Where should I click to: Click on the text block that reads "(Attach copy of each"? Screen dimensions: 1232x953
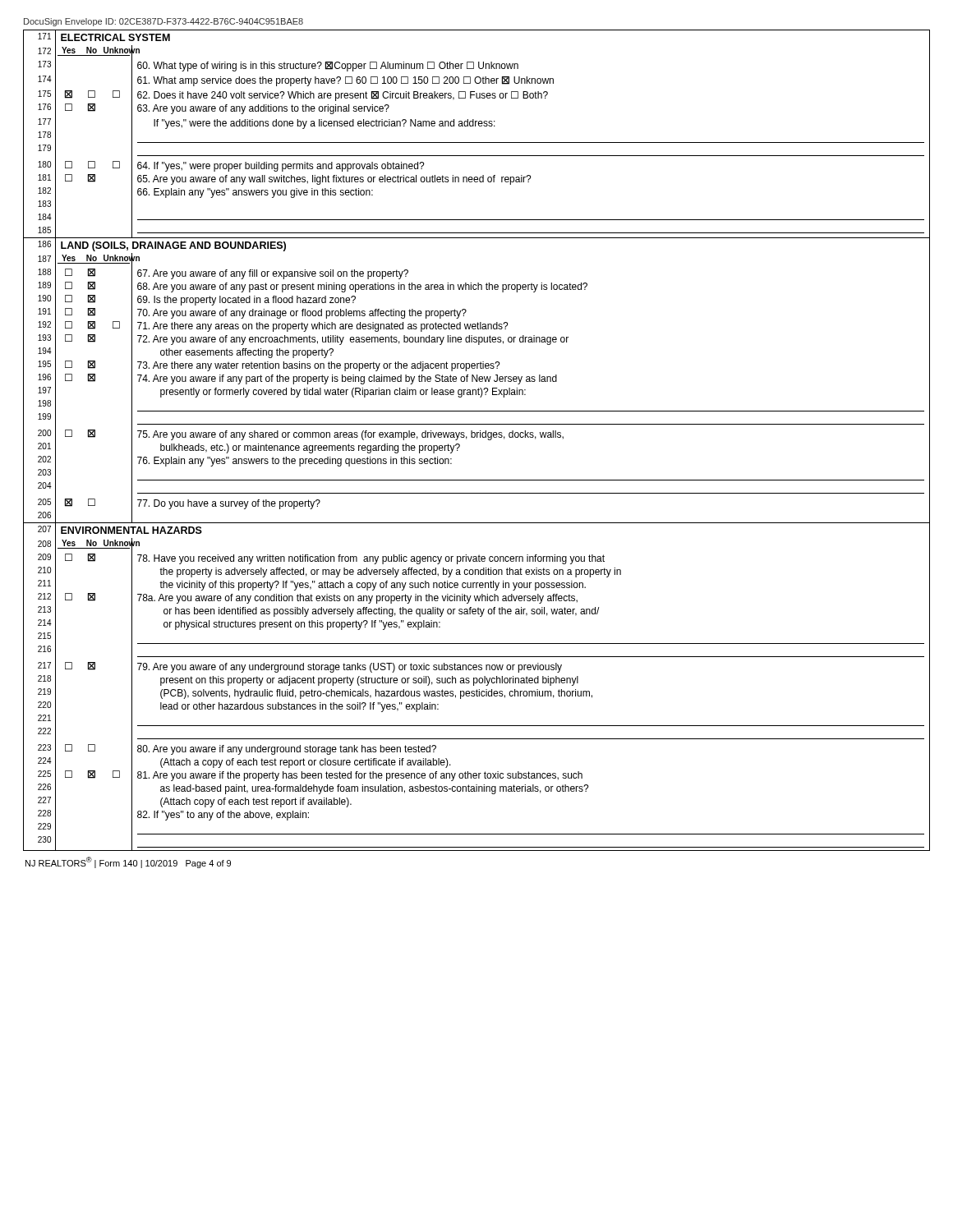(x=256, y=802)
